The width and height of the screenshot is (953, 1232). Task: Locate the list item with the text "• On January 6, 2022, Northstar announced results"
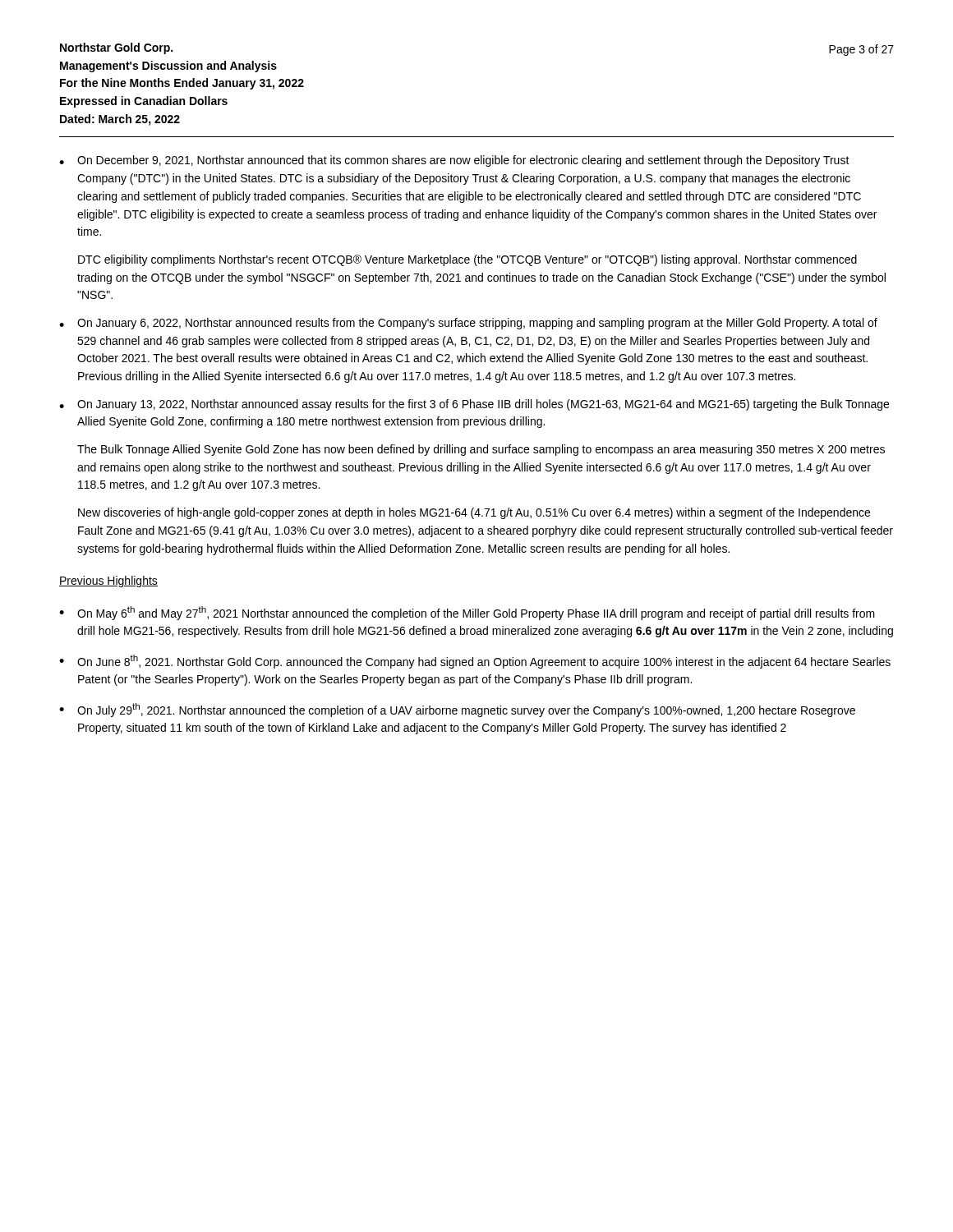(x=476, y=350)
